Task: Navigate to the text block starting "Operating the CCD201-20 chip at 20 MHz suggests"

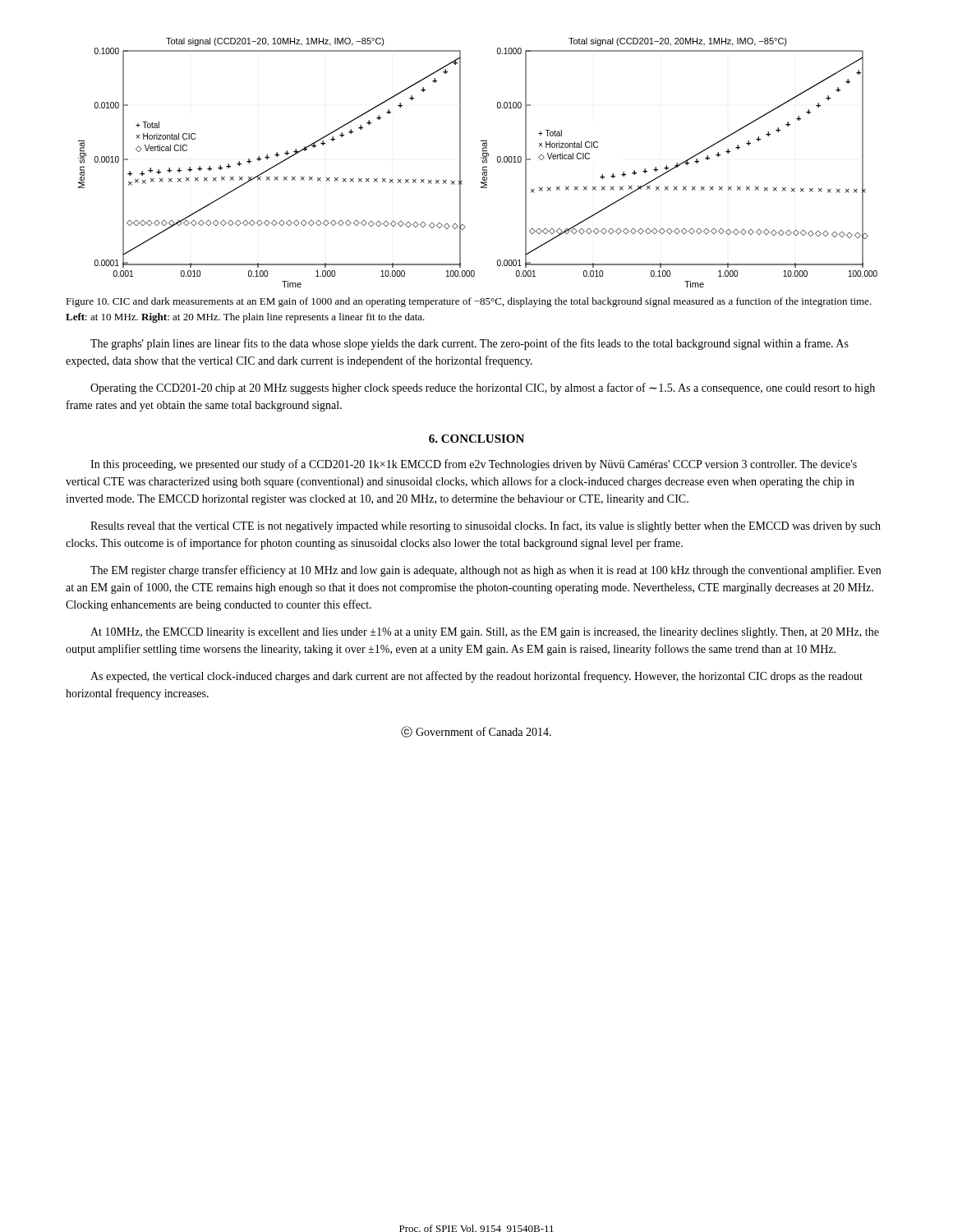Action: click(x=470, y=396)
